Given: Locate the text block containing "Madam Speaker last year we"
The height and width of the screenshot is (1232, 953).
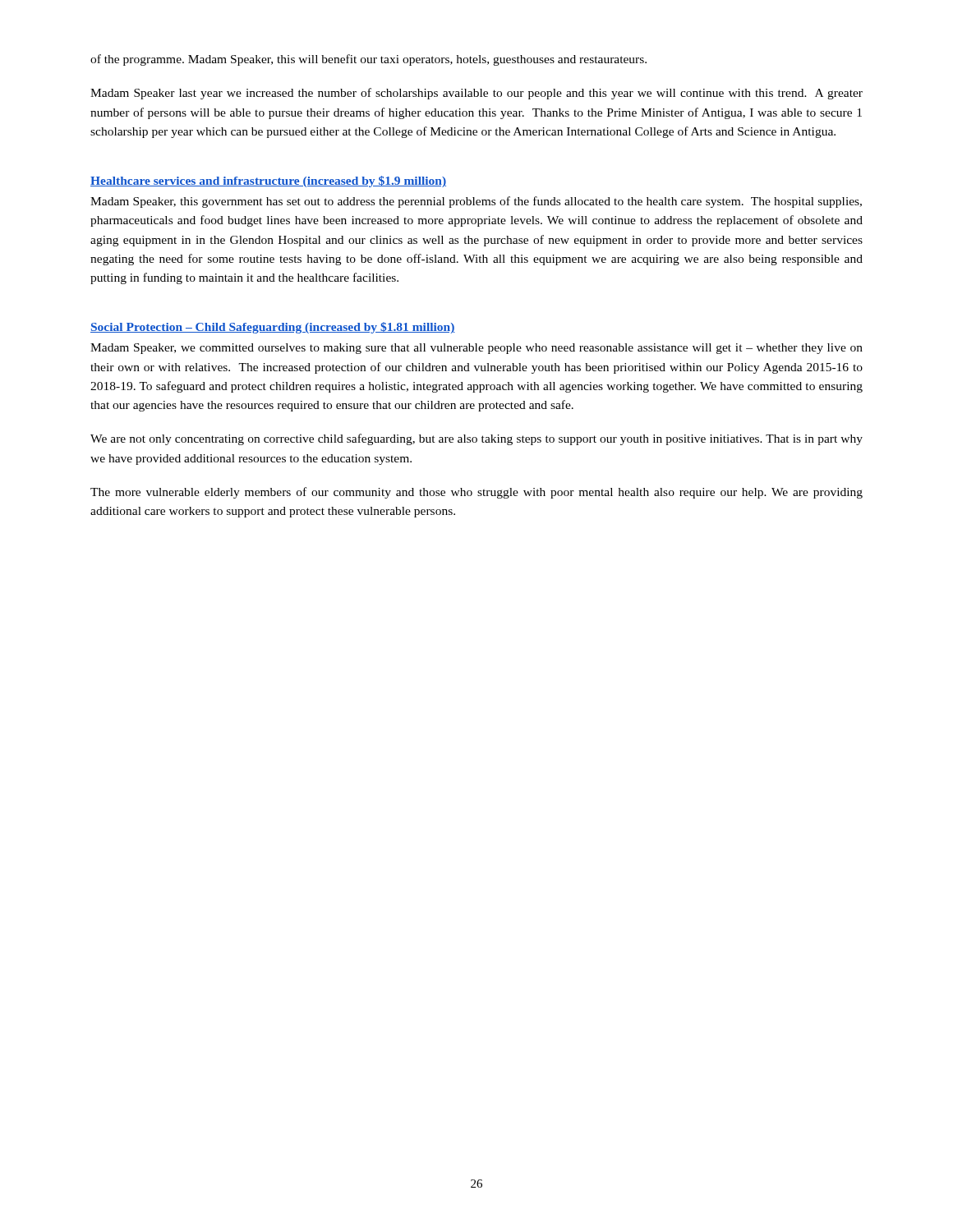Looking at the screenshot, I should point(476,112).
